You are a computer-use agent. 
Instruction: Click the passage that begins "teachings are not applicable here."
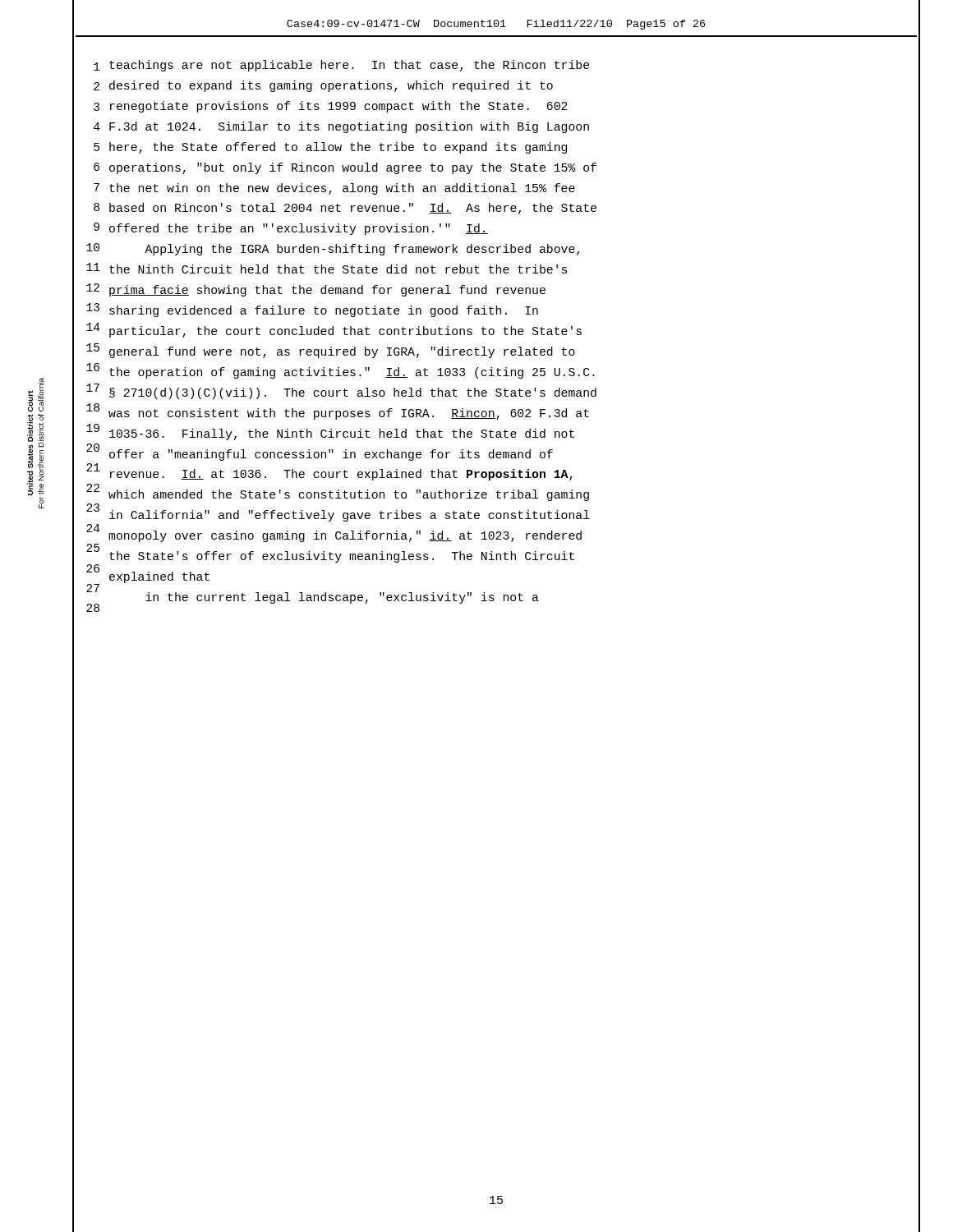pos(511,148)
